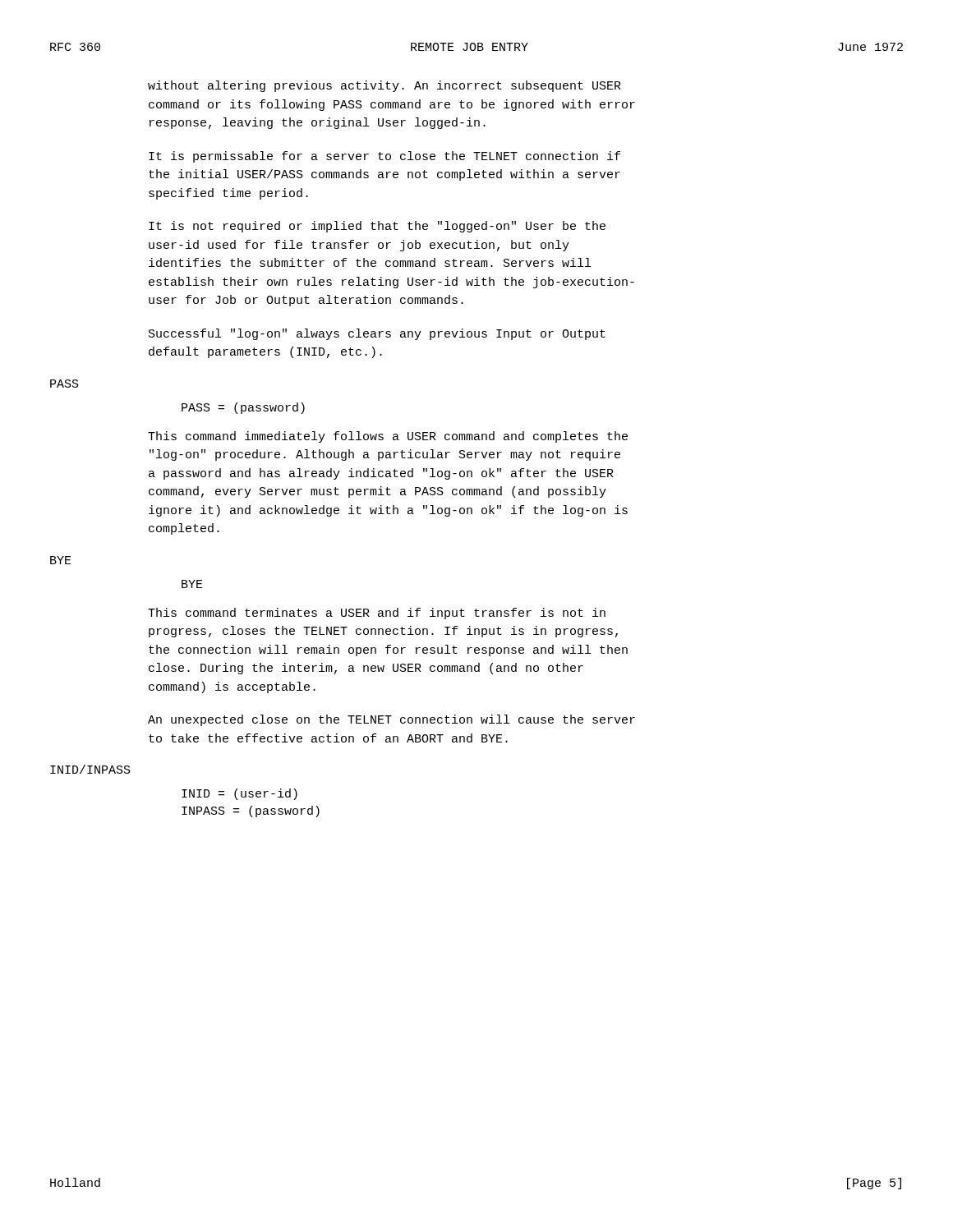Point to the element starting "INID = (user-id)"
Image resolution: width=953 pixels, height=1232 pixels.
pos(240,795)
